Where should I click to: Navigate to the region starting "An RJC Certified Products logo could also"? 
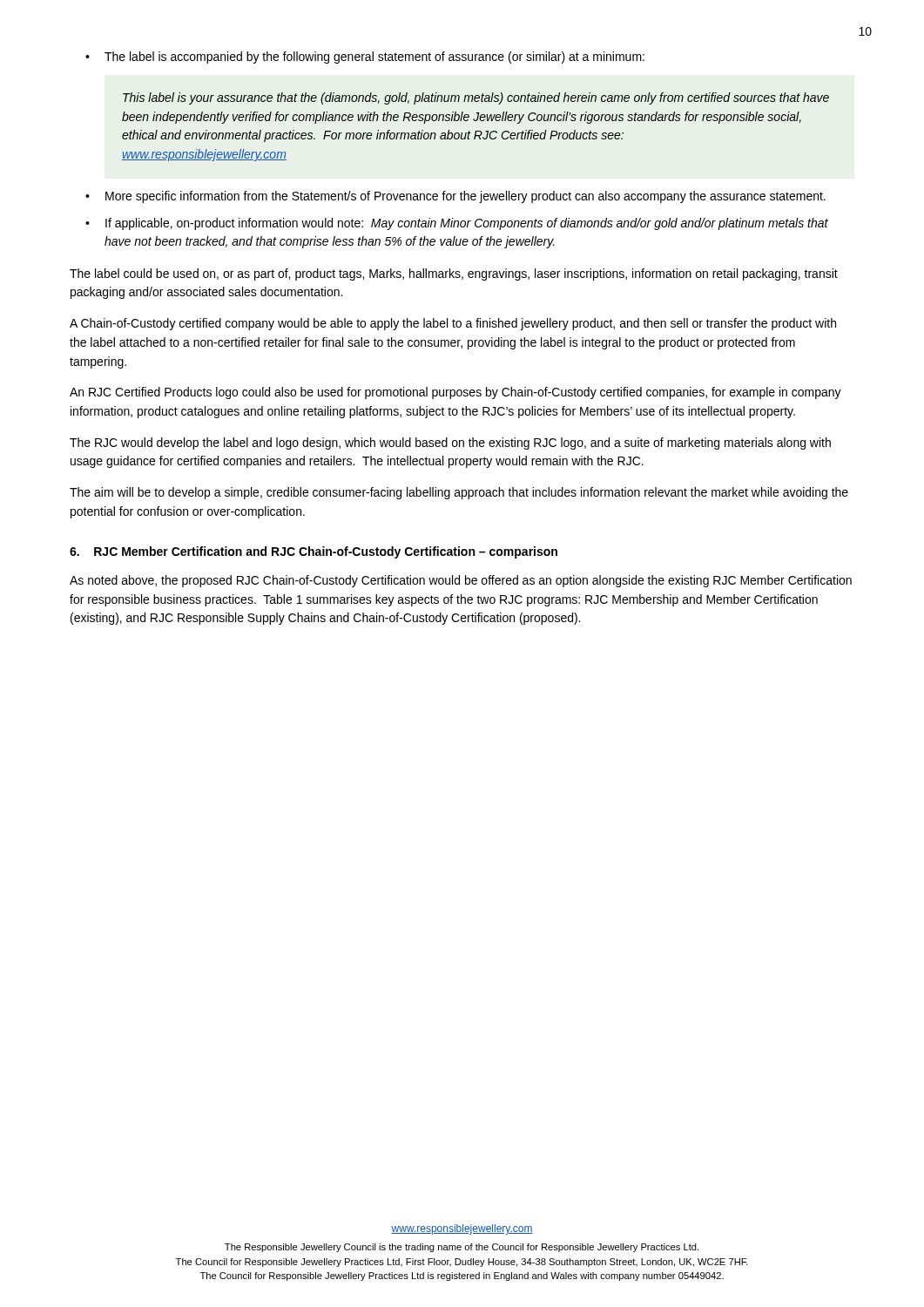pos(455,402)
